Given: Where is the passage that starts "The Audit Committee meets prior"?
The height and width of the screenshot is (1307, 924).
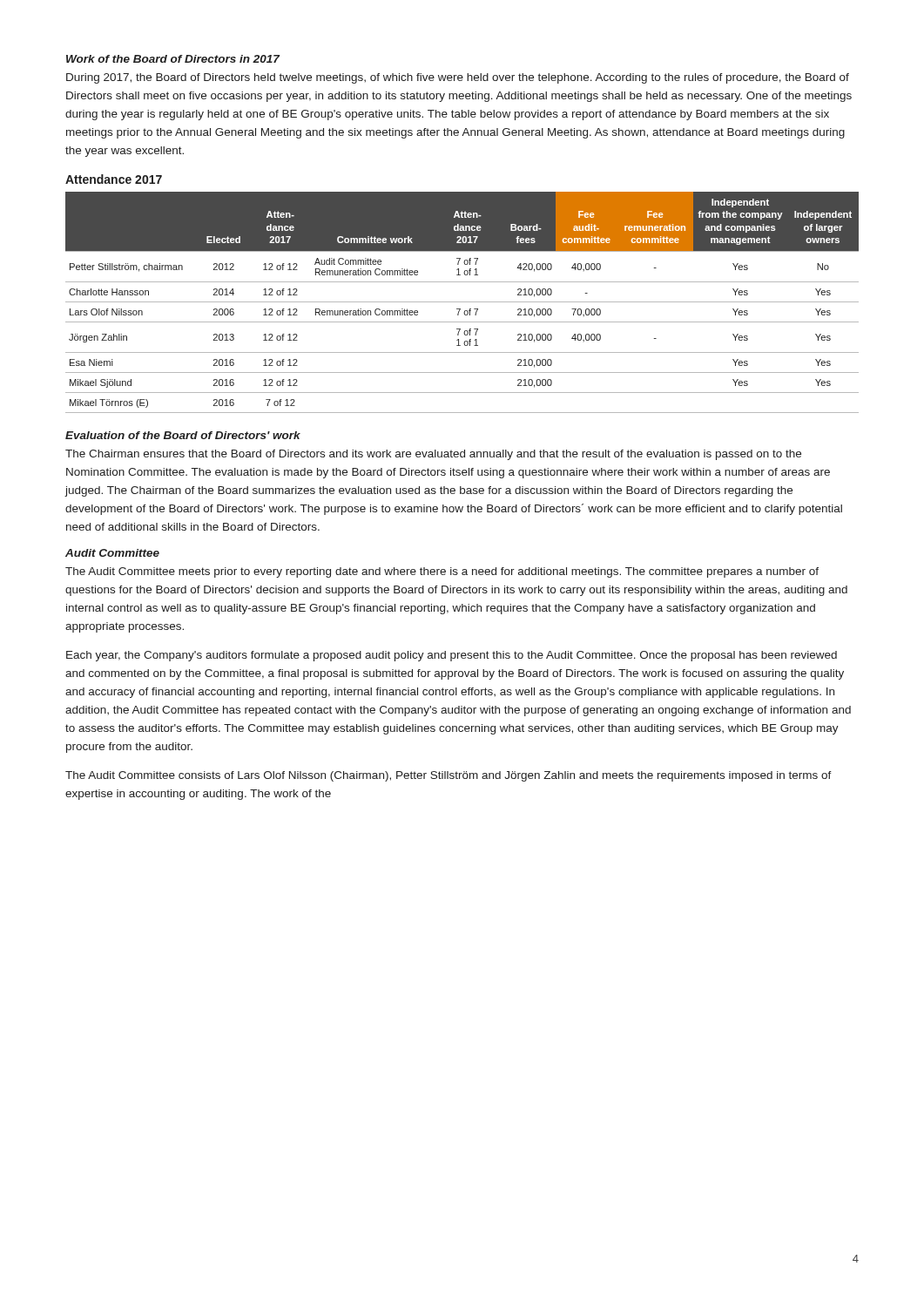Looking at the screenshot, I should click(457, 599).
